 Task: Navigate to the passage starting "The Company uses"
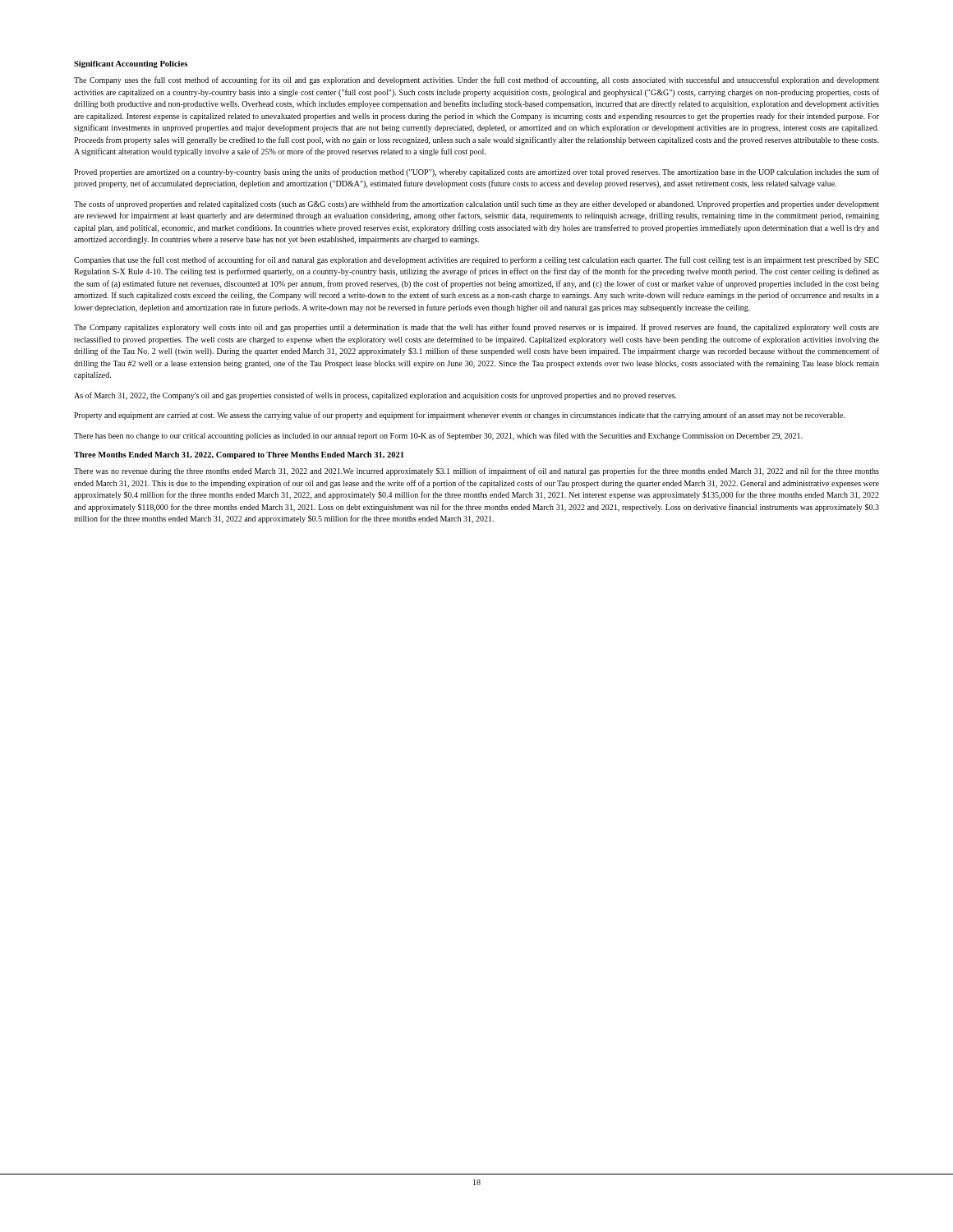[476, 116]
